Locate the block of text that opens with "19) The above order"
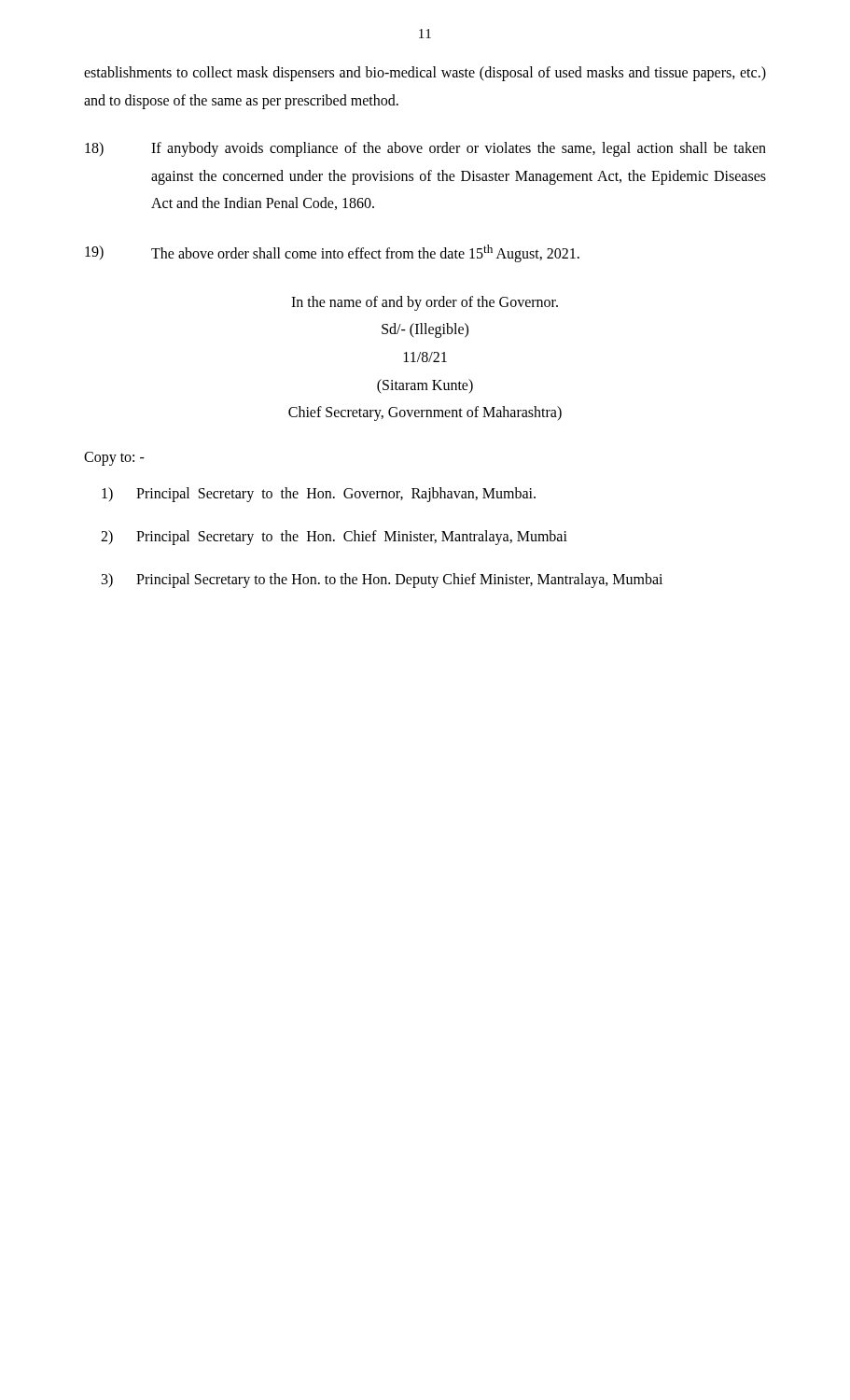Viewport: 850px width, 1400px height. click(x=425, y=253)
